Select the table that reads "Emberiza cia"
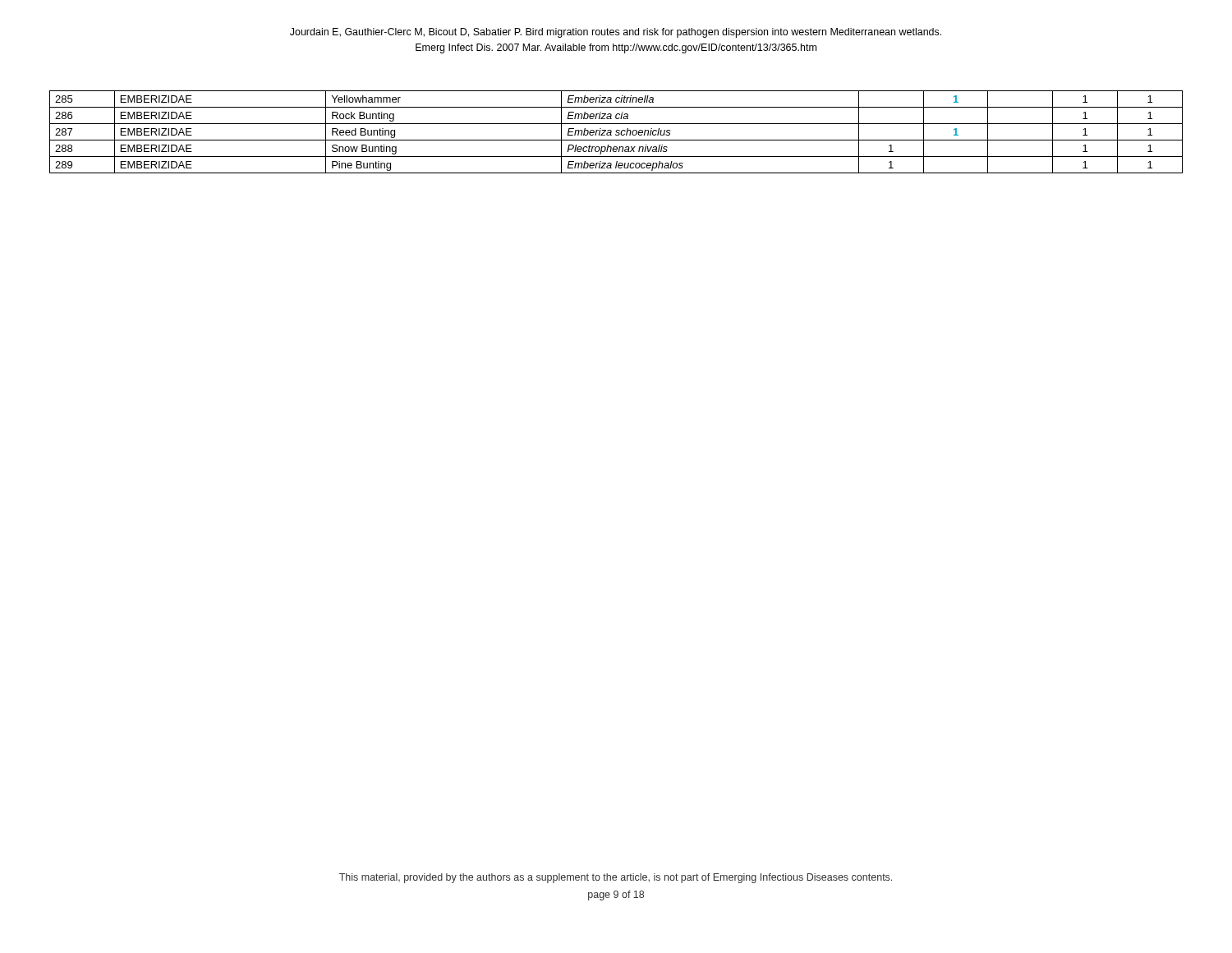This screenshot has width=1232, height=953. pyautogui.click(x=616, y=132)
